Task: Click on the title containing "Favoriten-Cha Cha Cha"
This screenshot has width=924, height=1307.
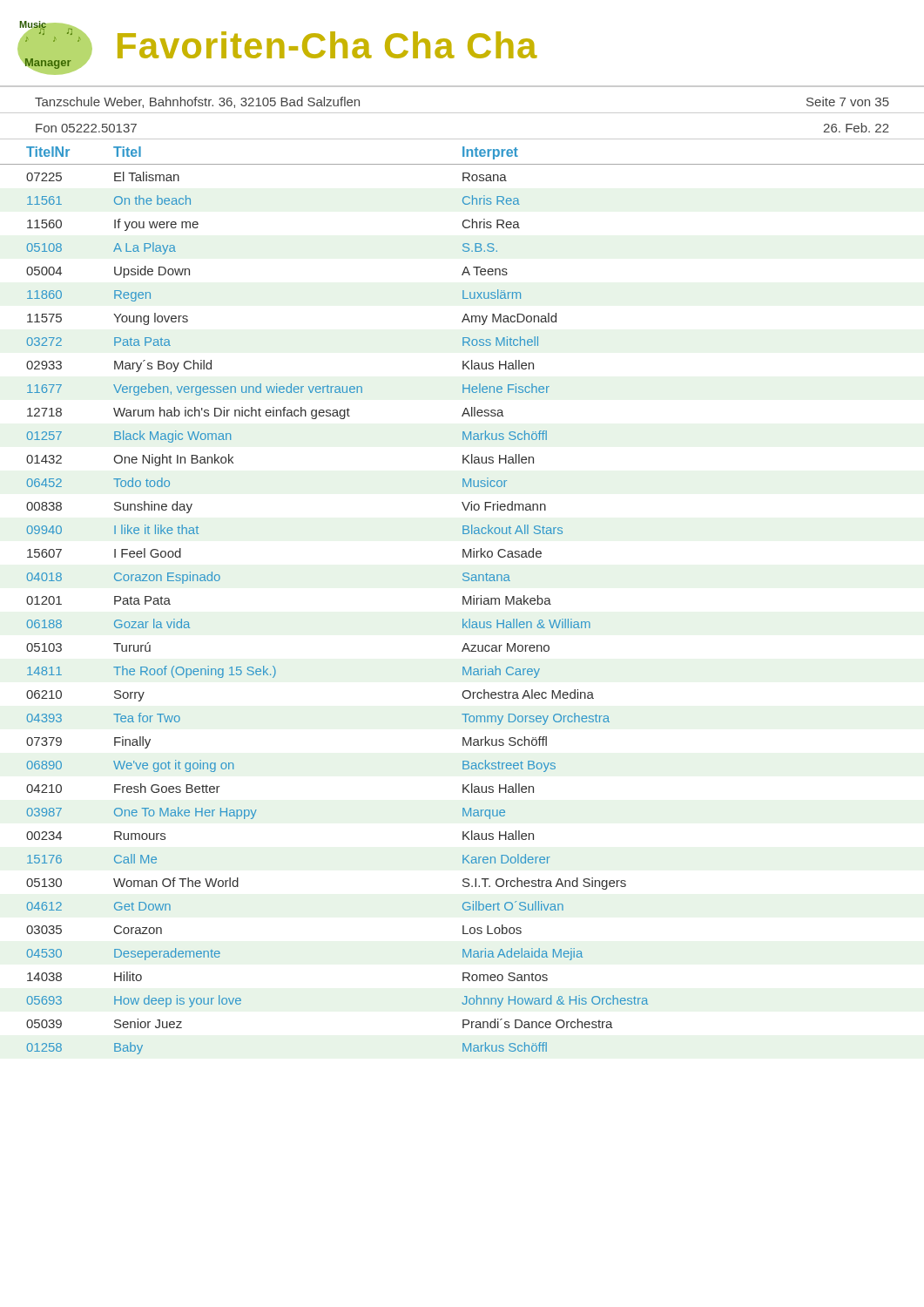Action: 326,46
